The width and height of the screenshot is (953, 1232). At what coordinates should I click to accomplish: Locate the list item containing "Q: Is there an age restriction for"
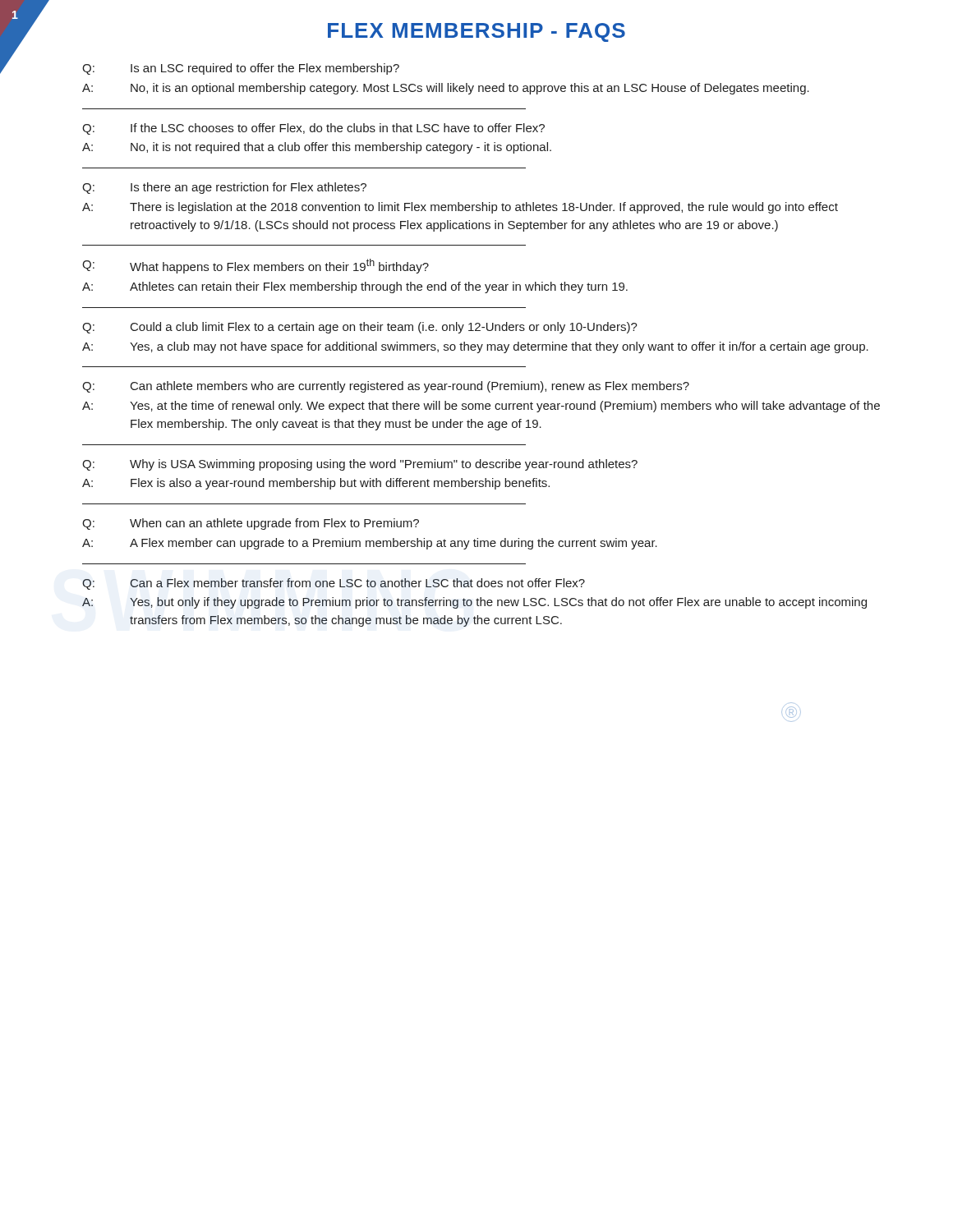pyautogui.click(x=493, y=206)
